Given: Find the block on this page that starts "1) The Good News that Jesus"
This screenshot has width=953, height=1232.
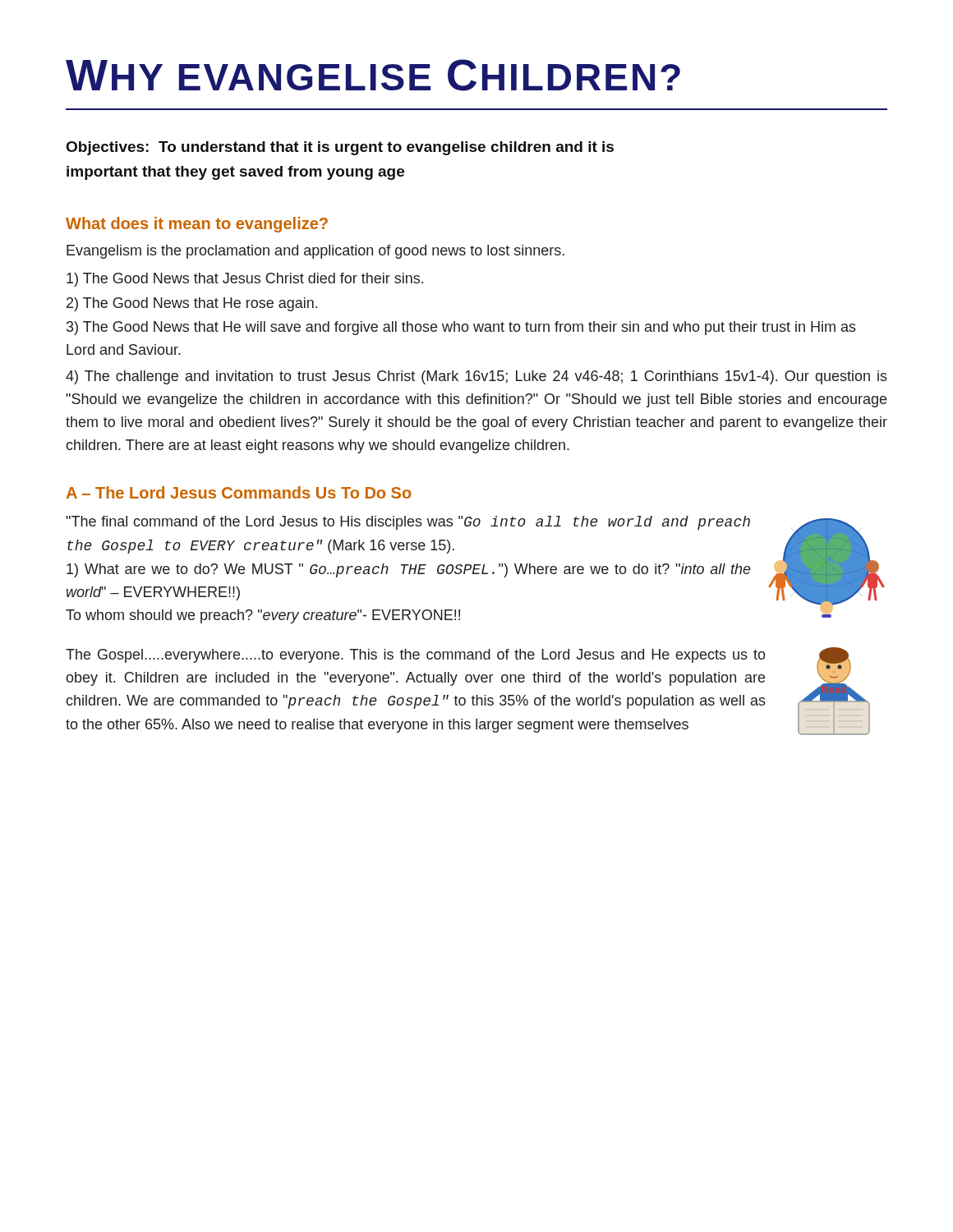Looking at the screenshot, I should click(x=245, y=278).
